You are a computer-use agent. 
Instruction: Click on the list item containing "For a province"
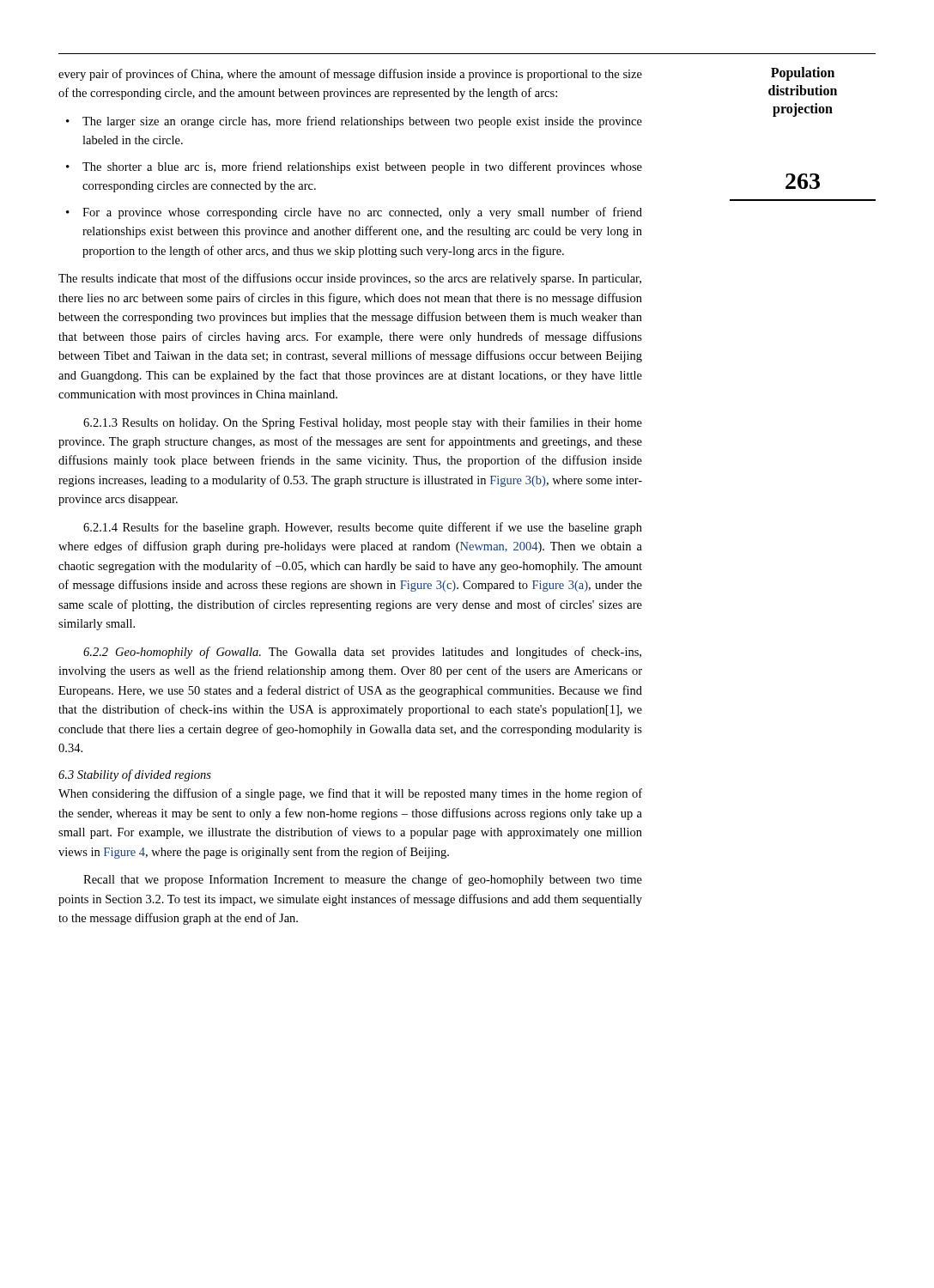362,231
